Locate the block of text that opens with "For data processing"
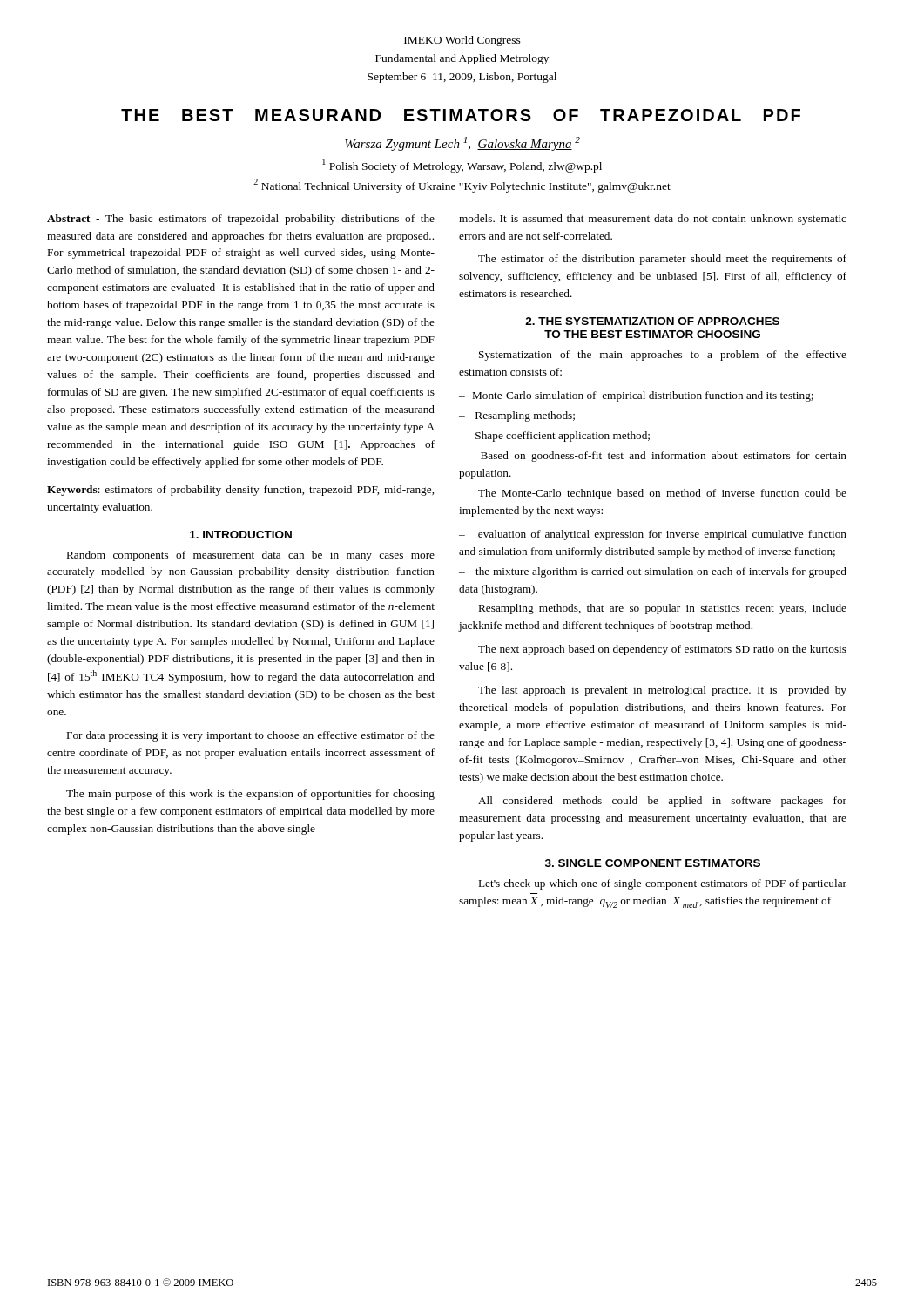Image resolution: width=924 pixels, height=1307 pixels. click(x=241, y=753)
